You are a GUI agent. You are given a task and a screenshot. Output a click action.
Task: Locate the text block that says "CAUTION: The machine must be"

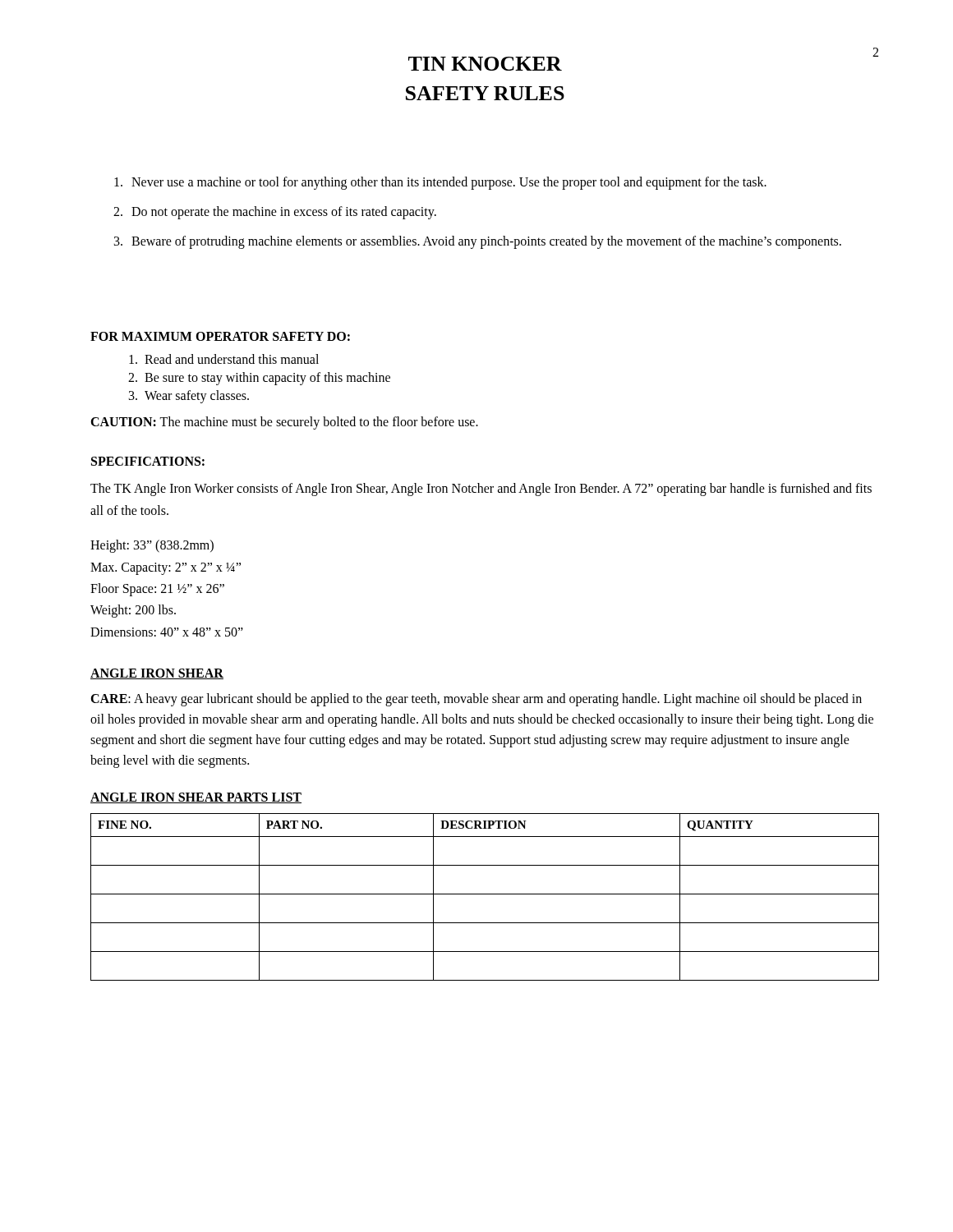[284, 422]
